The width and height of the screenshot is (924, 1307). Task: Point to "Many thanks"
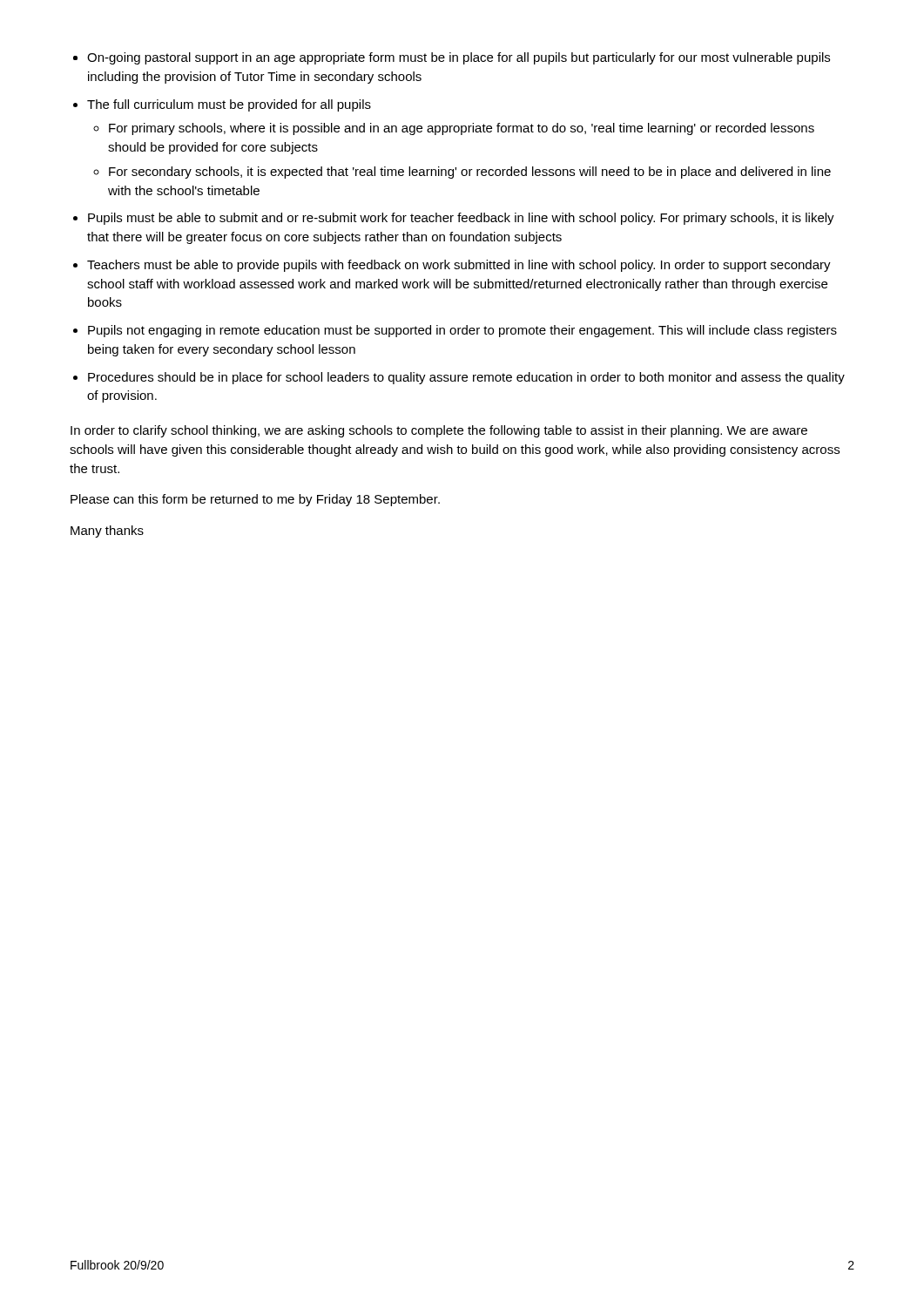107,530
